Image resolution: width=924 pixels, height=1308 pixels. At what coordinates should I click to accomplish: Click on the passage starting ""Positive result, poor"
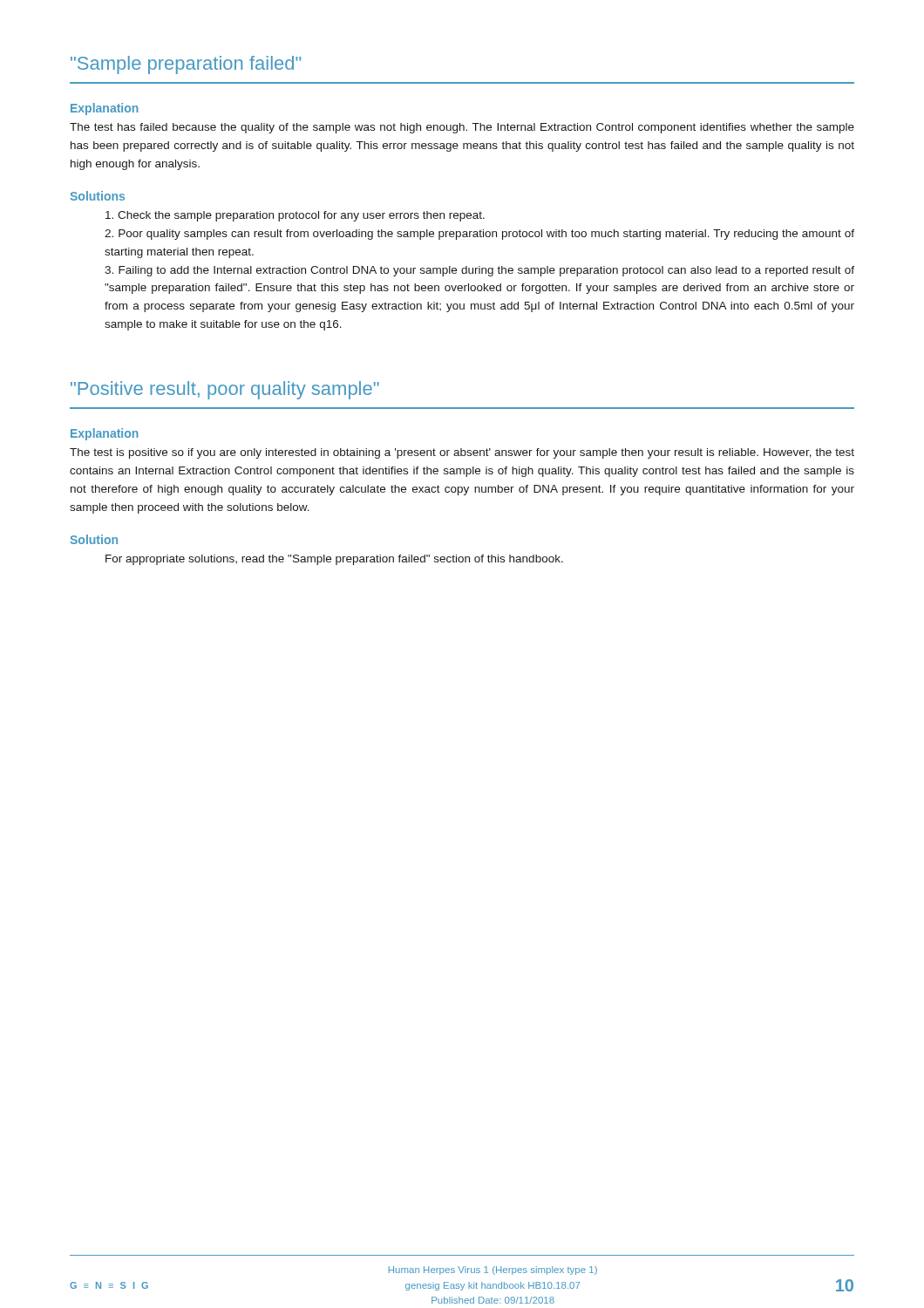point(225,390)
